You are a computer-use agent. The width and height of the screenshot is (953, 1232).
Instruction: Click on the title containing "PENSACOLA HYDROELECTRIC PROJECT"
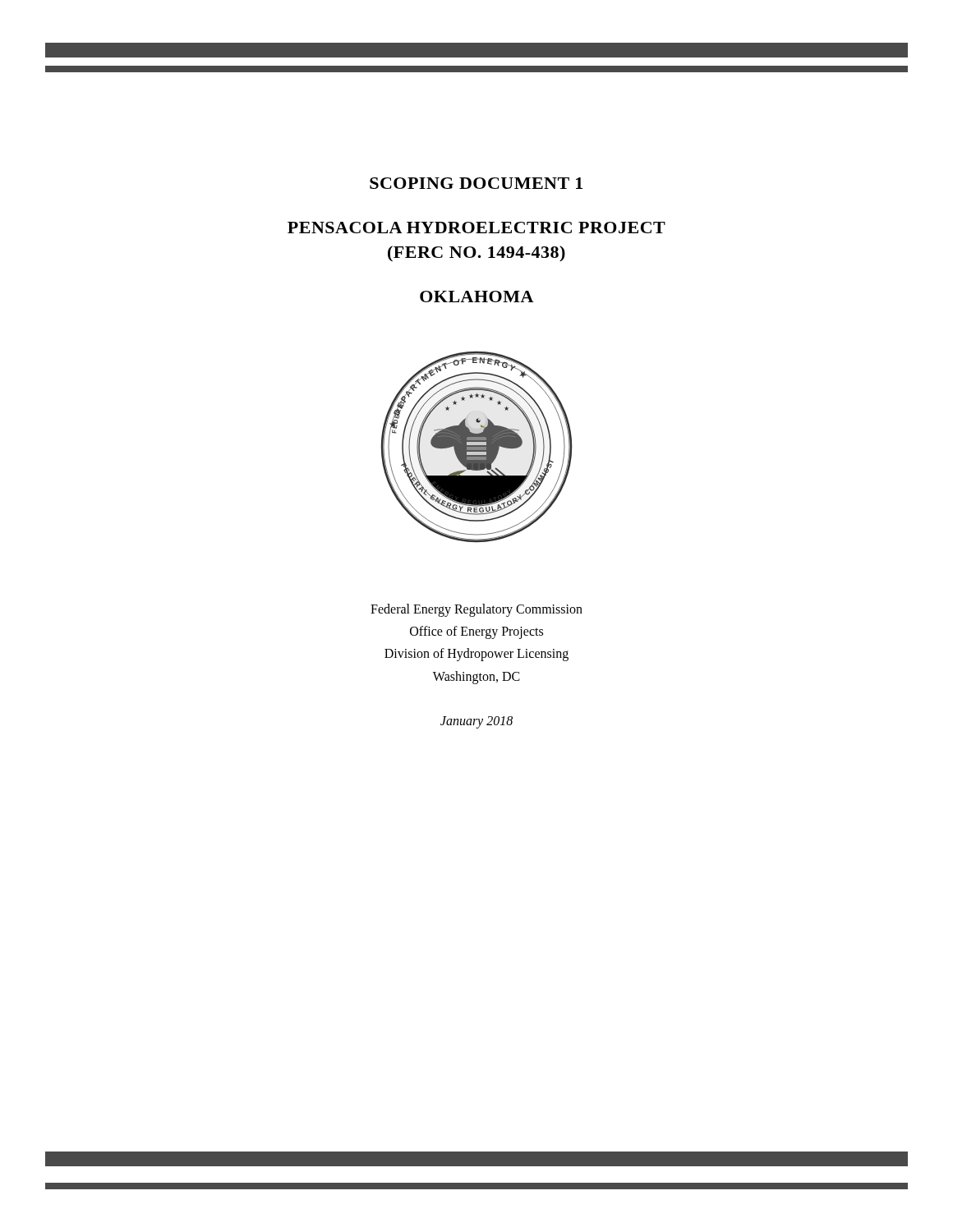point(476,227)
